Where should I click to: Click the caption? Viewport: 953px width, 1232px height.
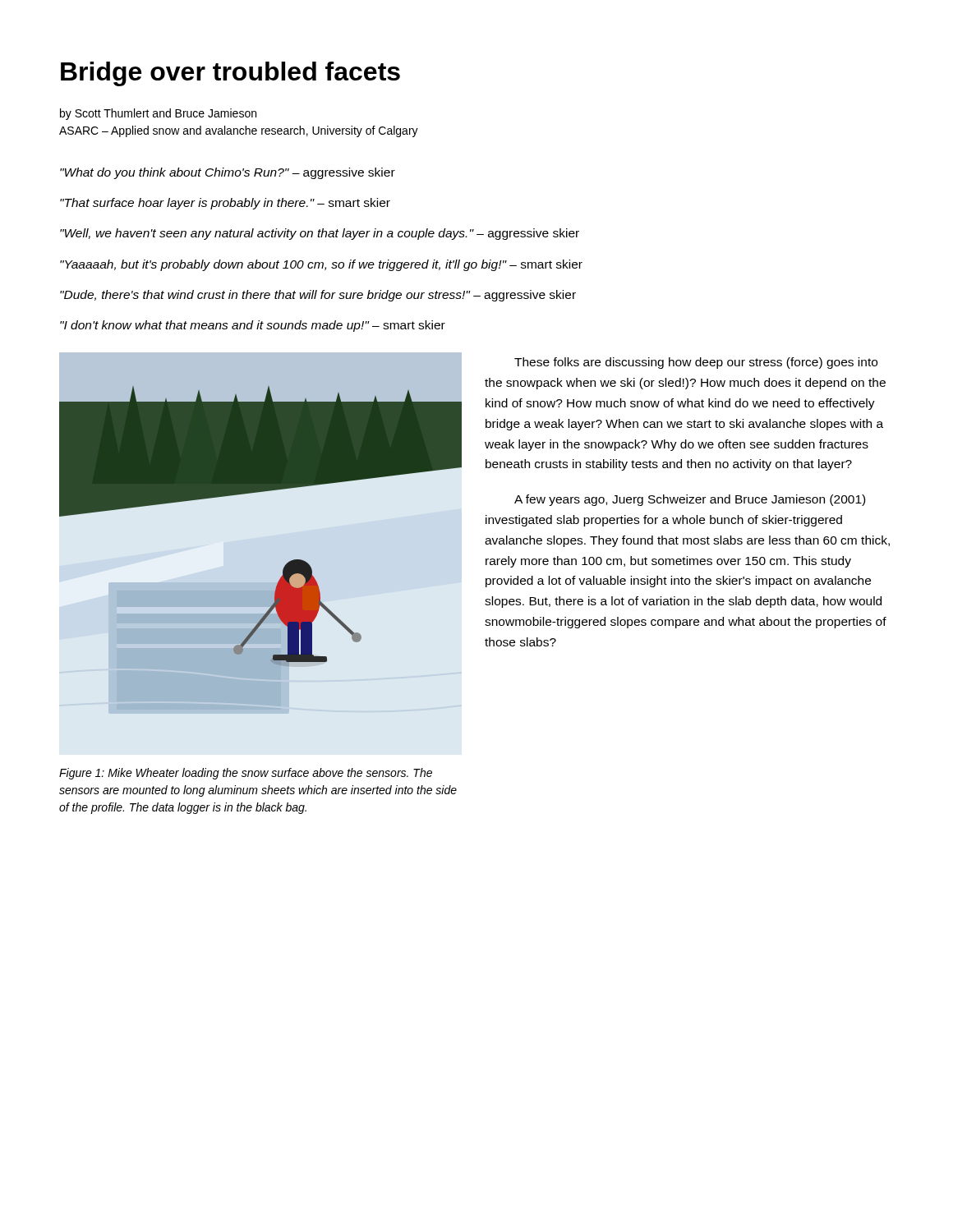tap(258, 790)
